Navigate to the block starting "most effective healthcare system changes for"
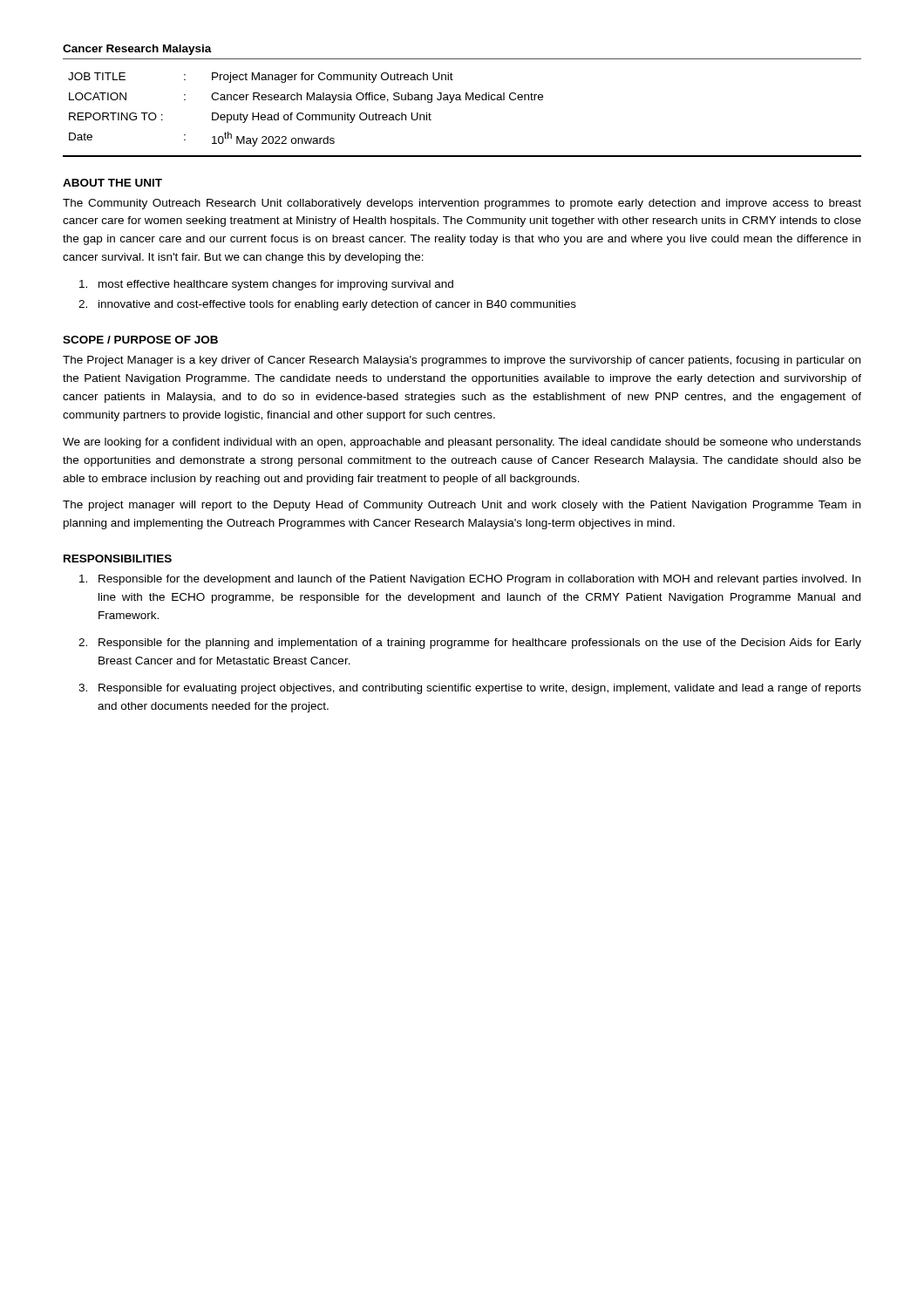 click(266, 285)
